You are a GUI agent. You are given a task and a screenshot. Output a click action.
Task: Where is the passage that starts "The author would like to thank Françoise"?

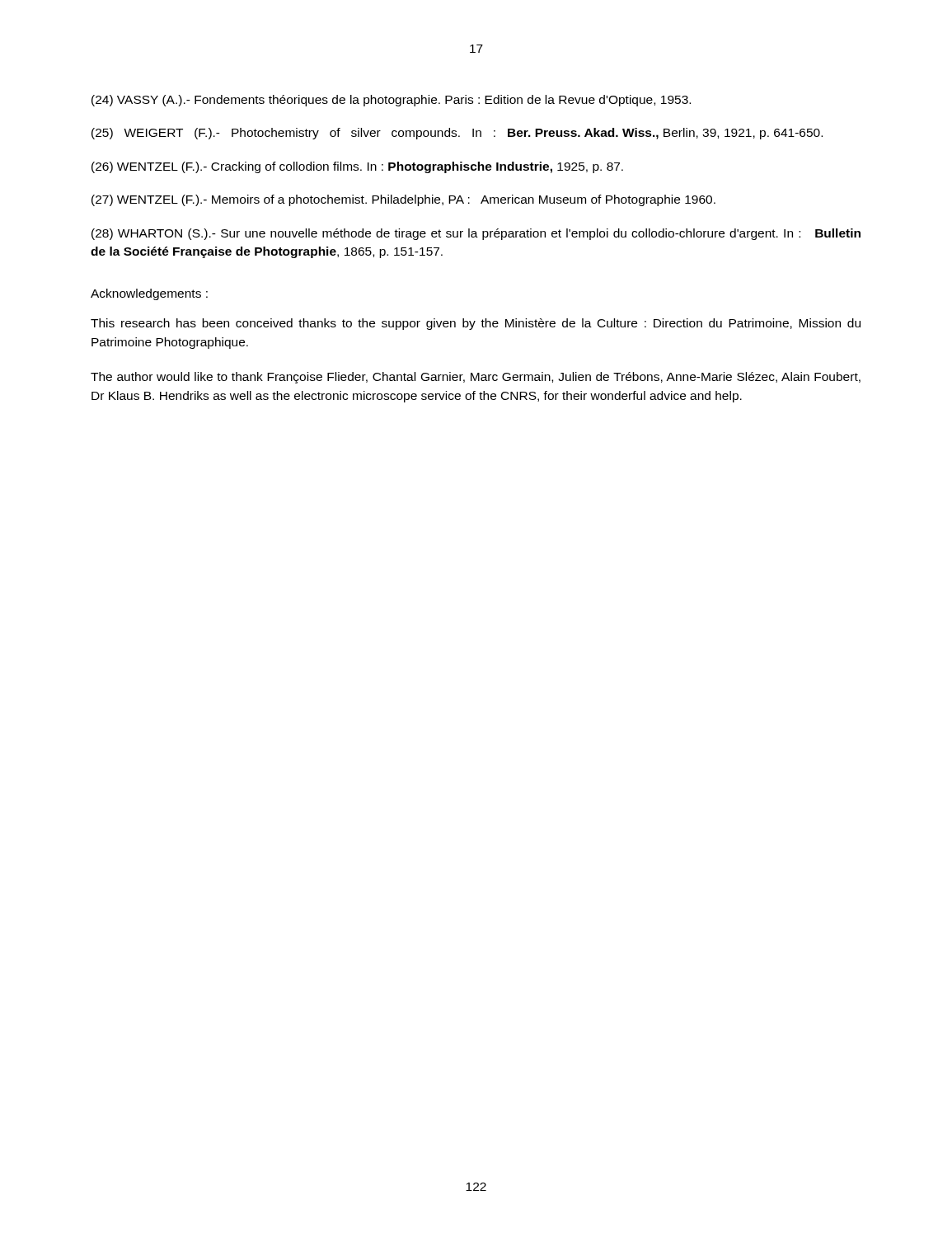click(476, 386)
